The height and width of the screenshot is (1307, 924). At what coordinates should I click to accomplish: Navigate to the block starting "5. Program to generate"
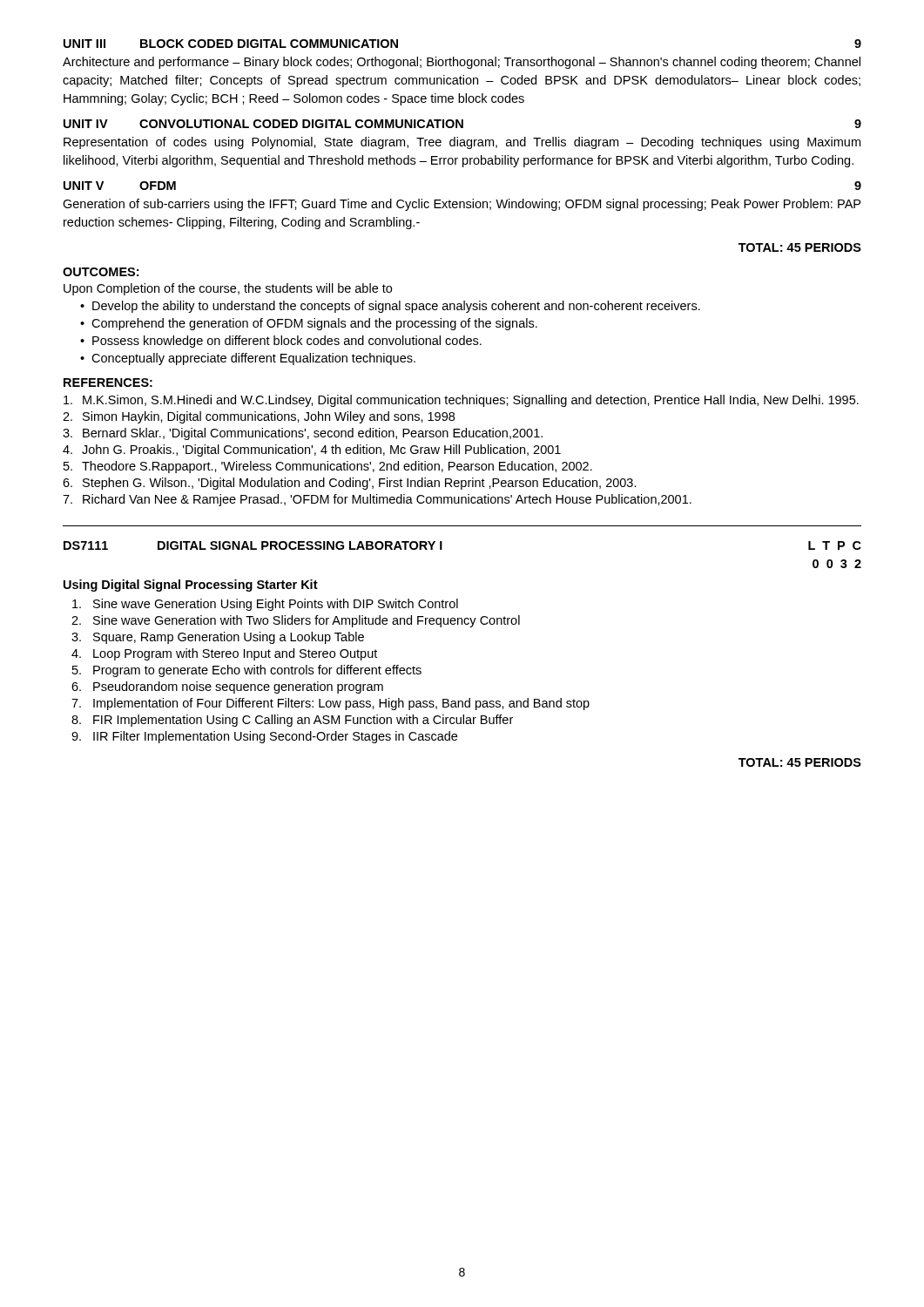tap(247, 670)
